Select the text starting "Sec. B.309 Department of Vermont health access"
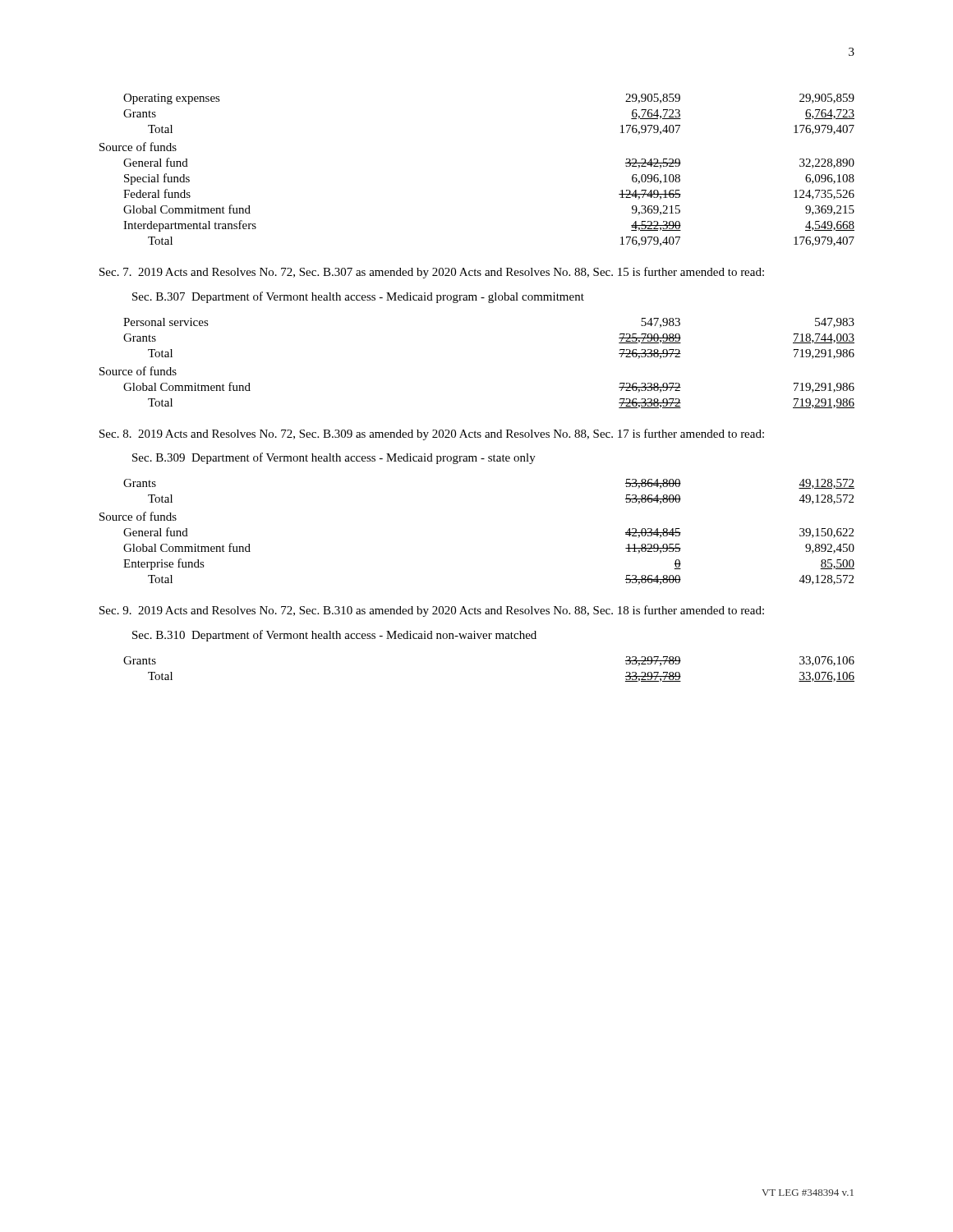Screen dimensions: 1232x953 (333, 458)
